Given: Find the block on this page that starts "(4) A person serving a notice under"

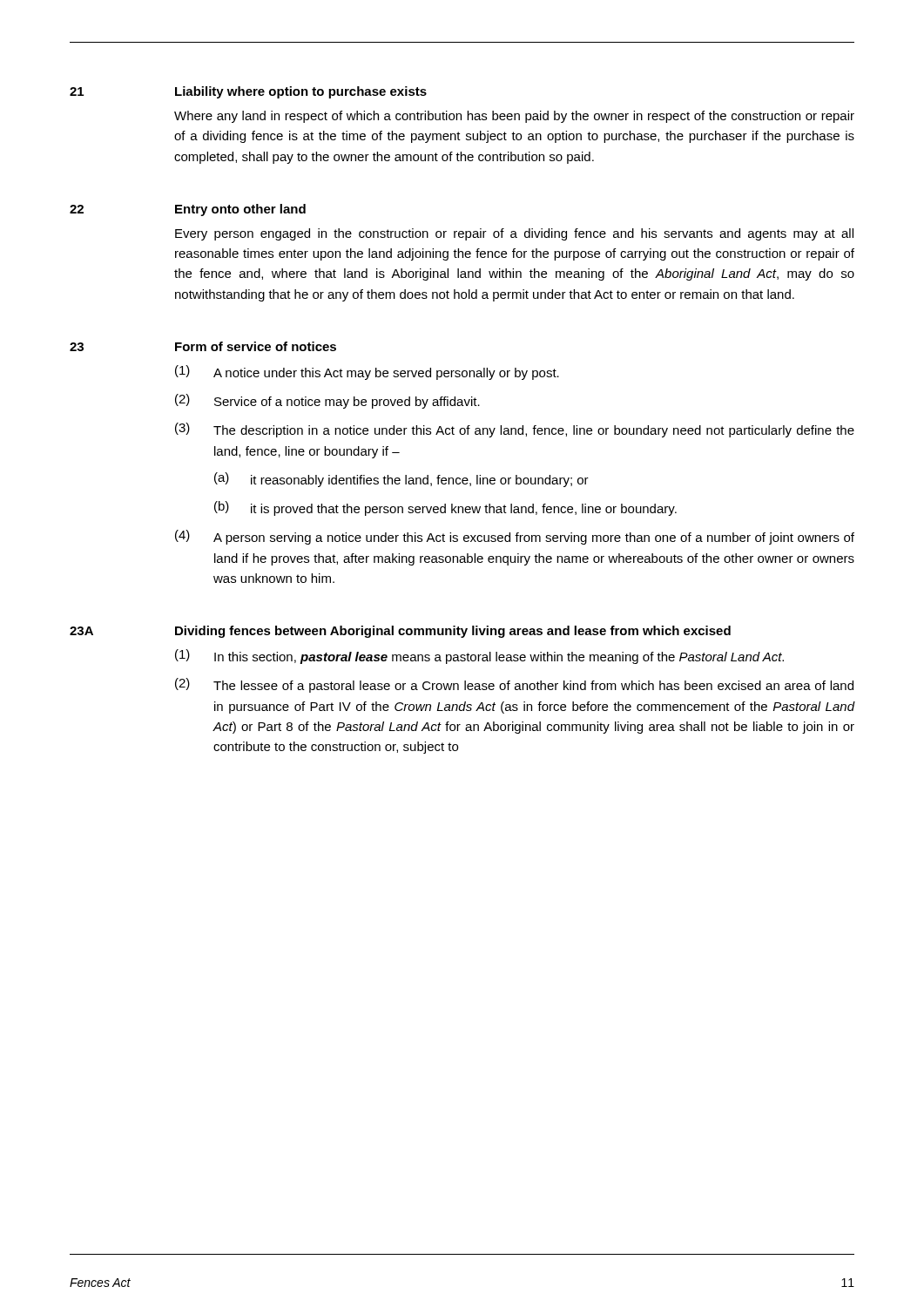Looking at the screenshot, I should [x=514, y=558].
